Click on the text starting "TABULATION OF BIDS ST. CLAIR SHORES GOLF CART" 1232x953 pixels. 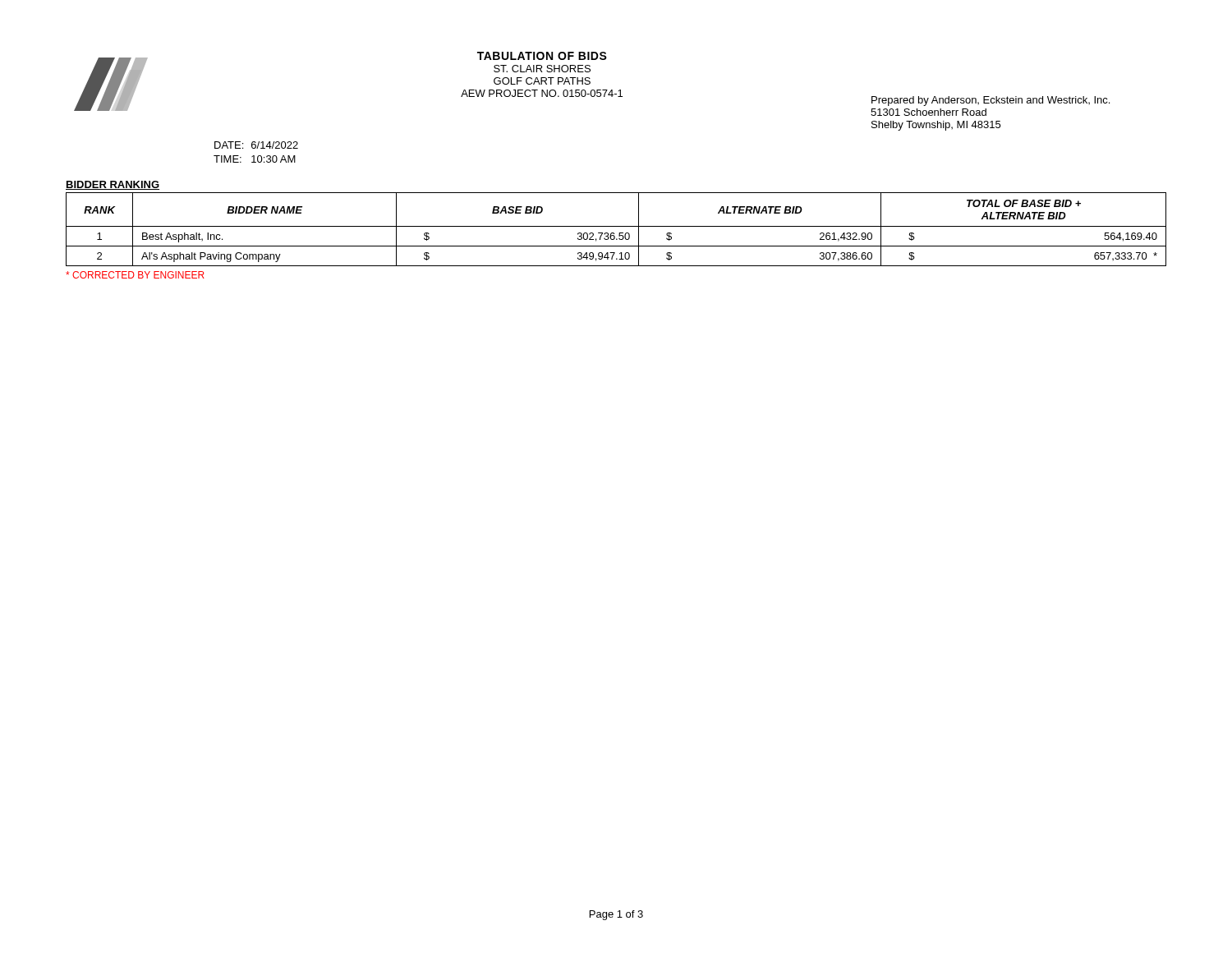tap(542, 74)
